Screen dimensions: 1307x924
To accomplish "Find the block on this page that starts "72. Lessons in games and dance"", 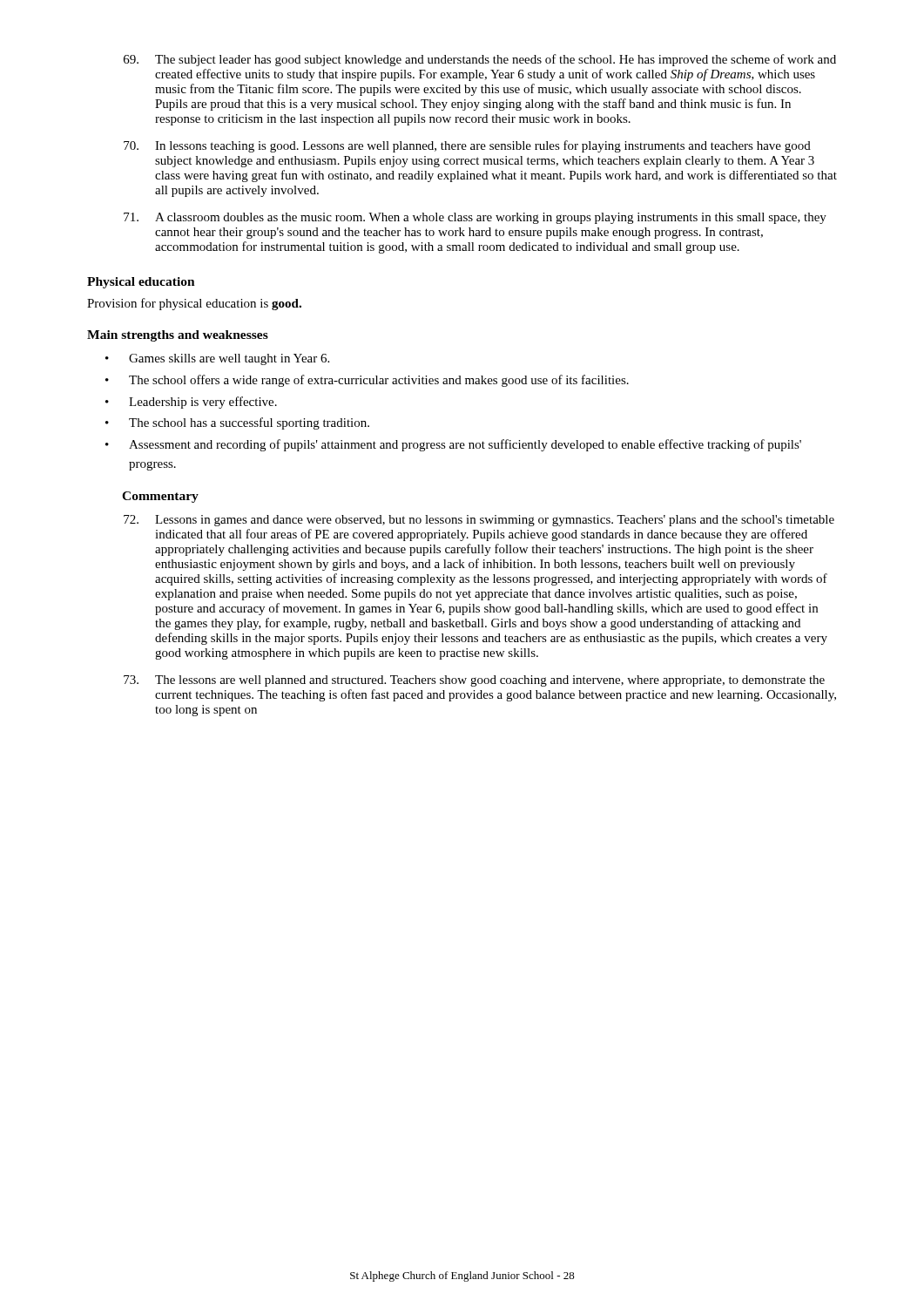I will (x=462, y=586).
